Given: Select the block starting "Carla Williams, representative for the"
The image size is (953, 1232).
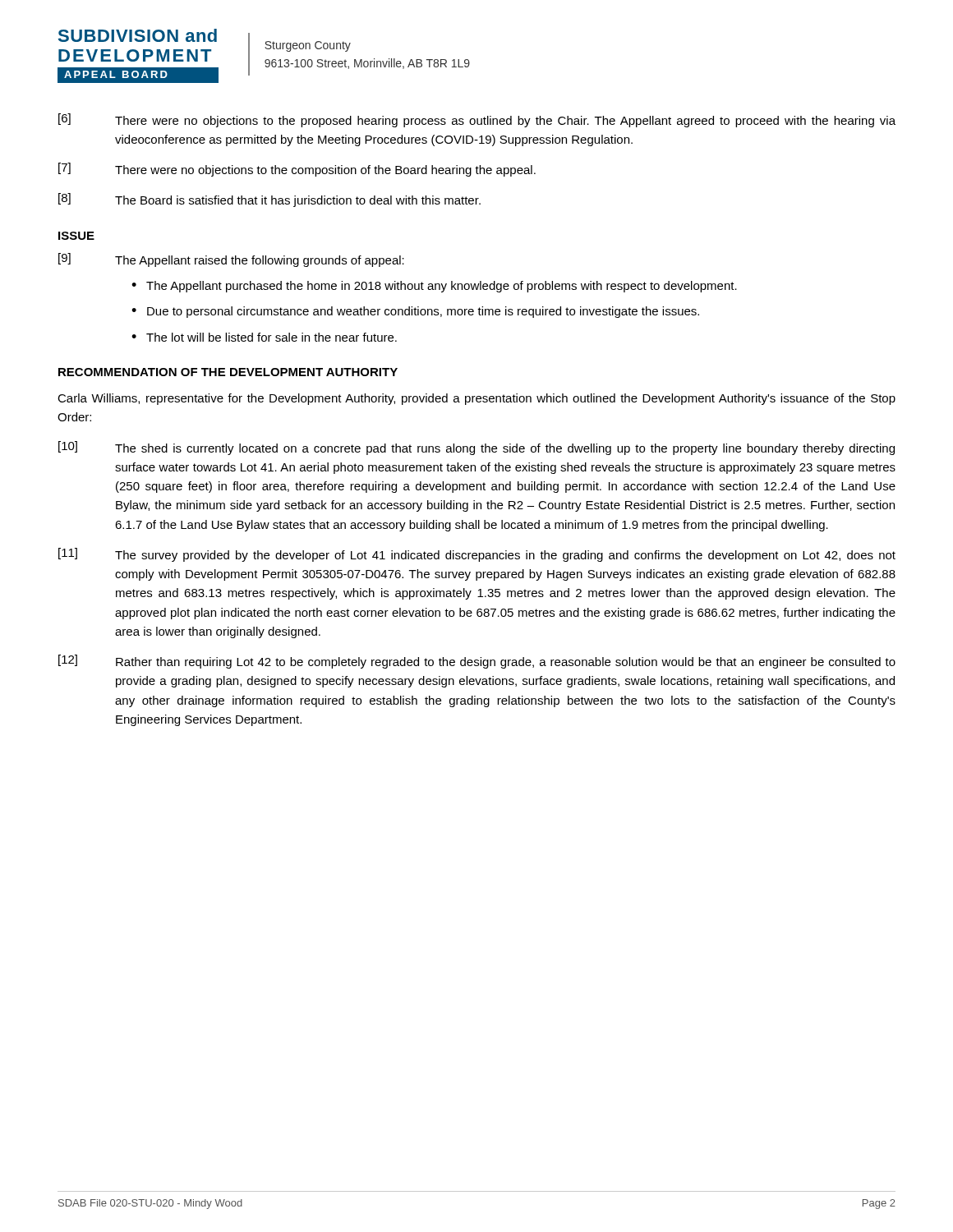Looking at the screenshot, I should pyautogui.click(x=476, y=408).
